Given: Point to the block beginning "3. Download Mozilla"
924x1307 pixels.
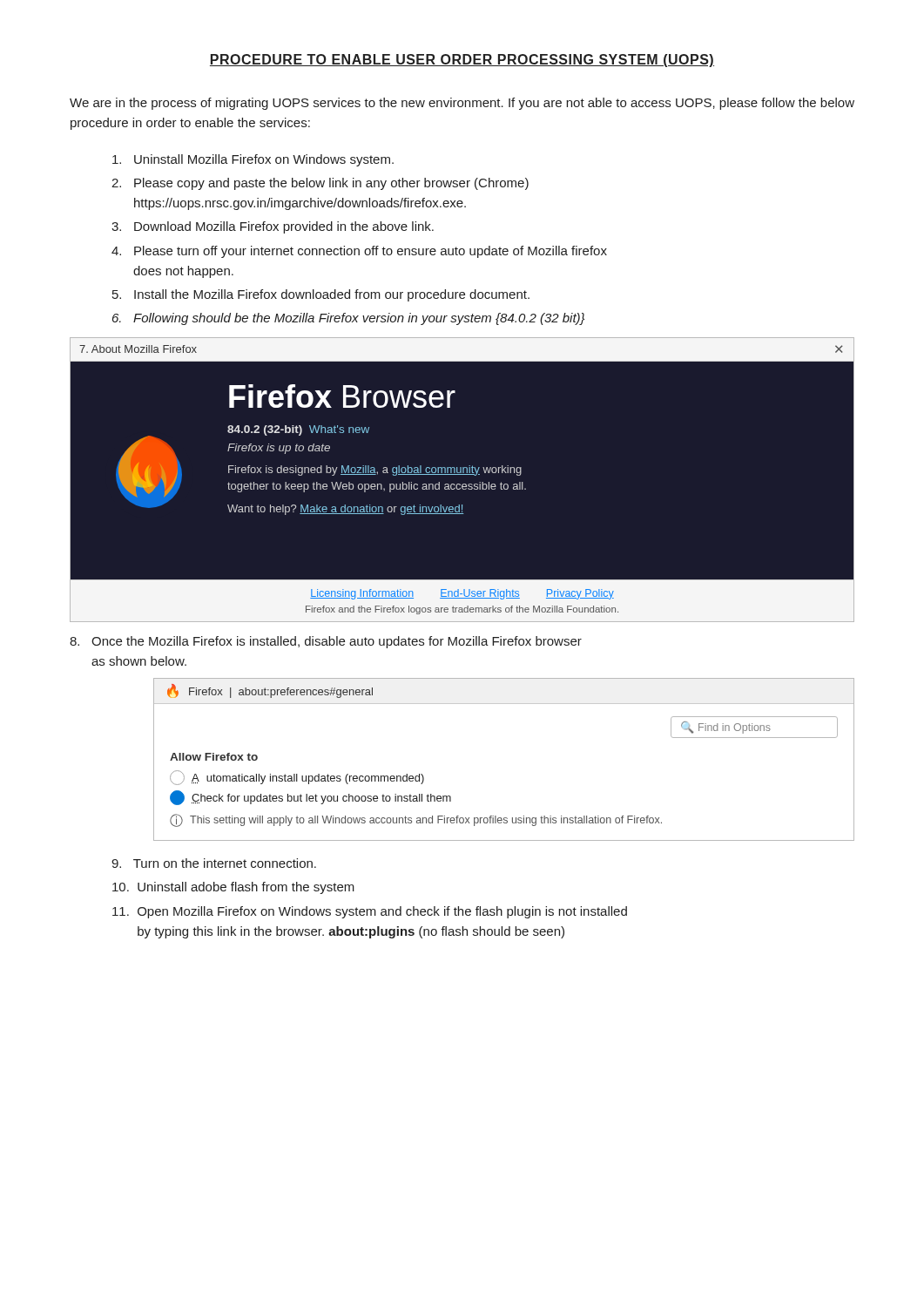Looking at the screenshot, I should (273, 226).
